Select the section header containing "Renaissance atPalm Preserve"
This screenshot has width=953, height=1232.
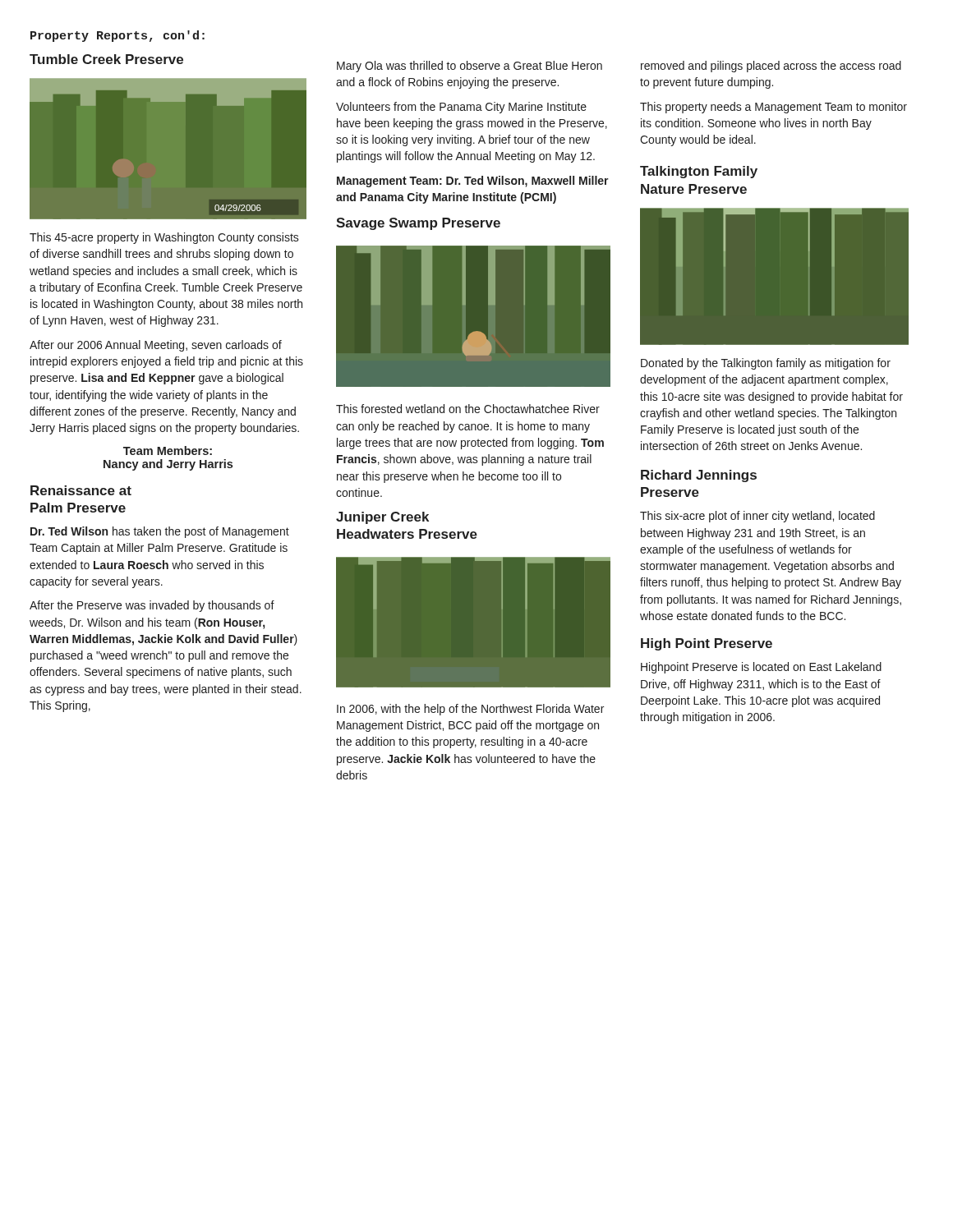pyautogui.click(x=80, y=499)
